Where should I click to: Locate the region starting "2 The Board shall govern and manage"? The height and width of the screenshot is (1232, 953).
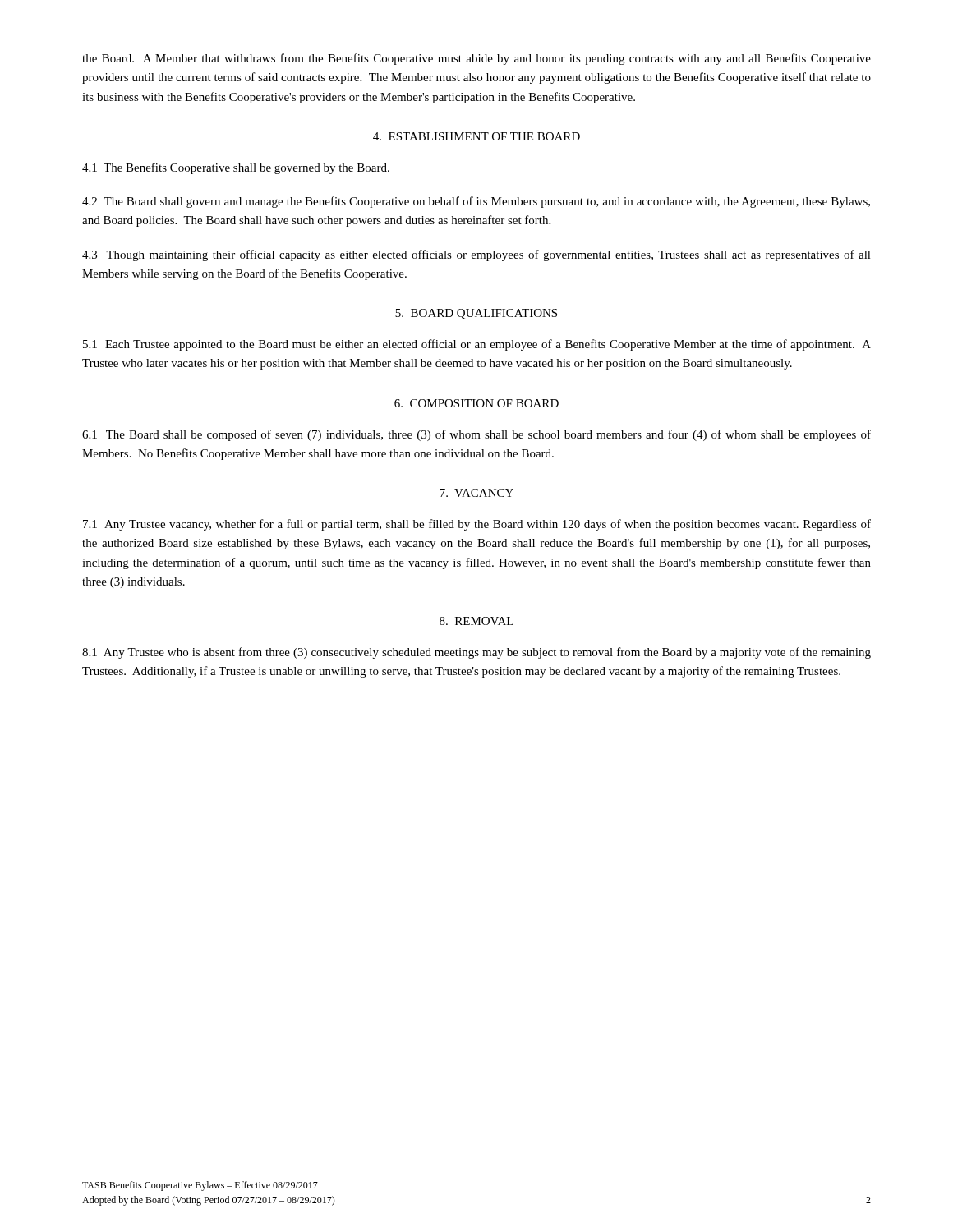476,211
